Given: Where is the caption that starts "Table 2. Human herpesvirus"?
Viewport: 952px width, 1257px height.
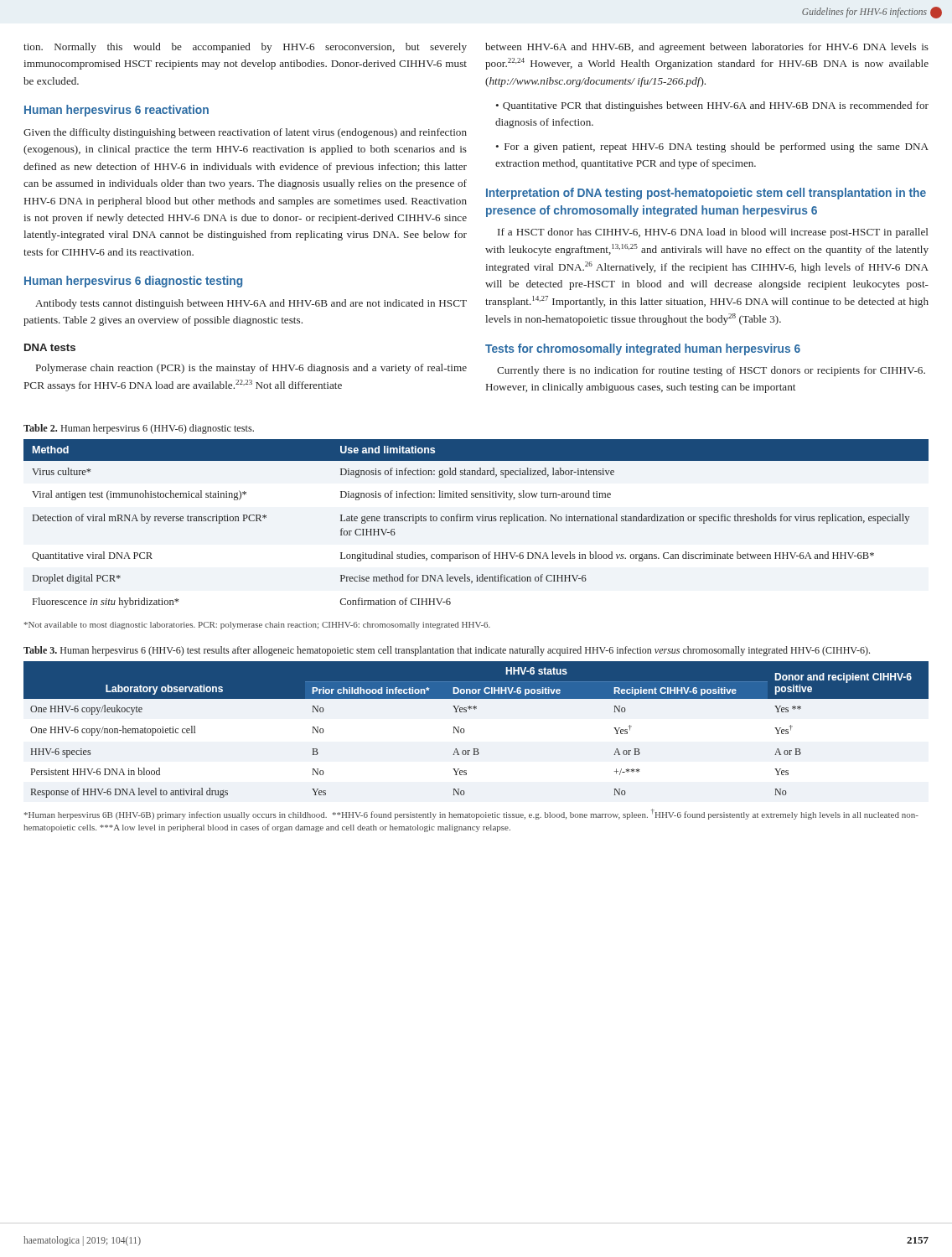Looking at the screenshot, I should point(139,428).
